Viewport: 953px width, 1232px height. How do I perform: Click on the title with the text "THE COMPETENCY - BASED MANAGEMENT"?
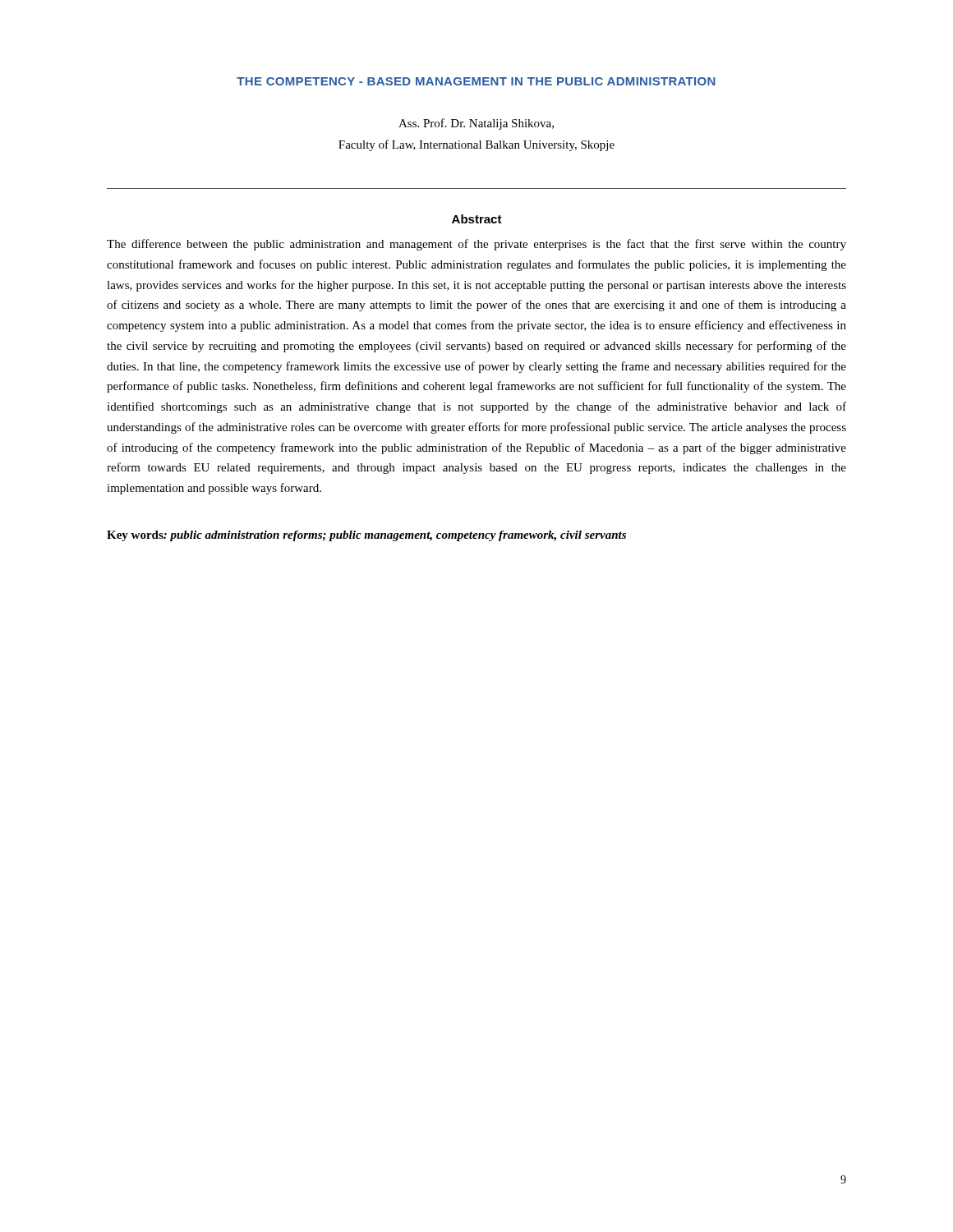(476, 81)
